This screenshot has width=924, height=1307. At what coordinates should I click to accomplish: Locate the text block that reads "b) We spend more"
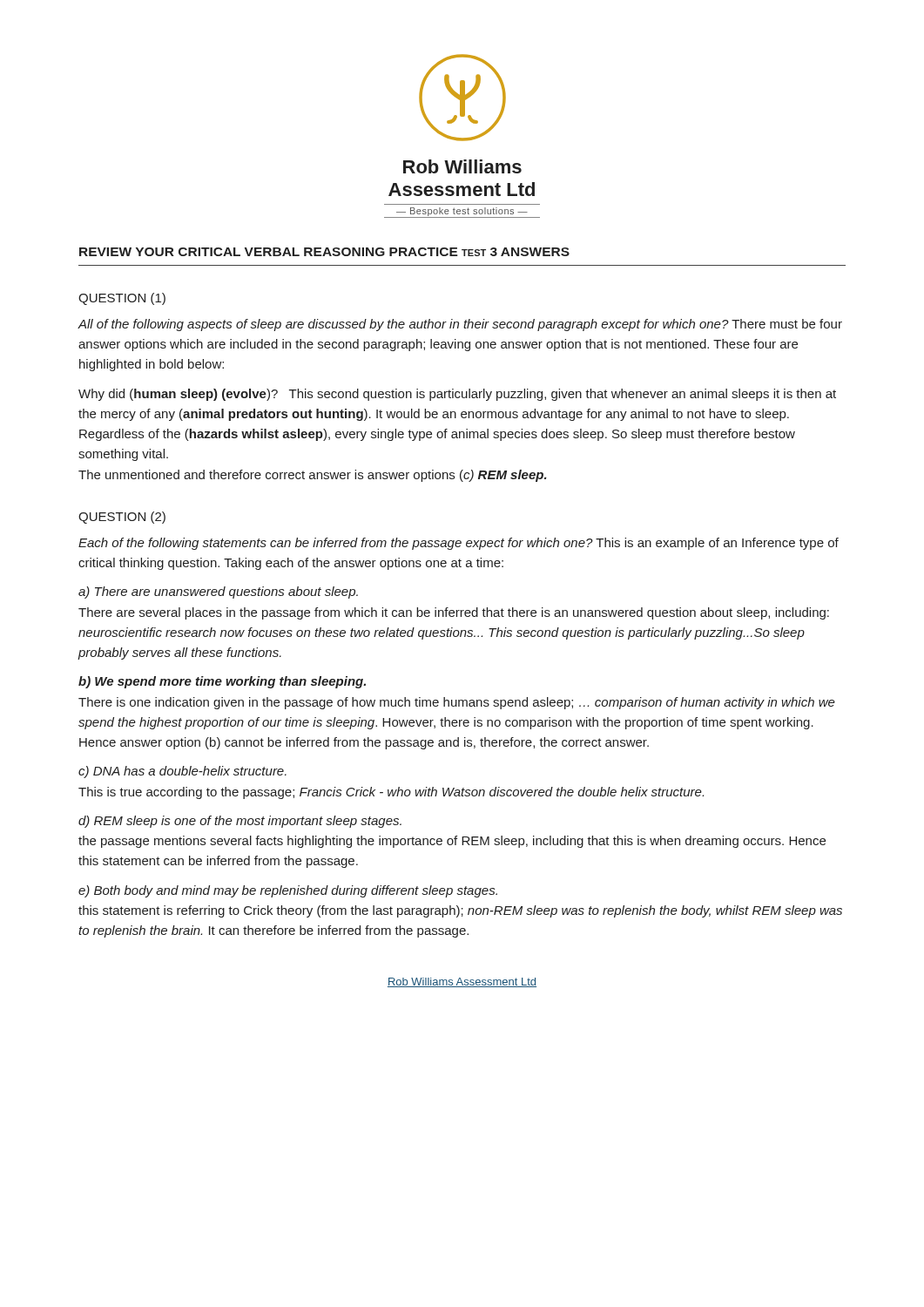pos(457,712)
